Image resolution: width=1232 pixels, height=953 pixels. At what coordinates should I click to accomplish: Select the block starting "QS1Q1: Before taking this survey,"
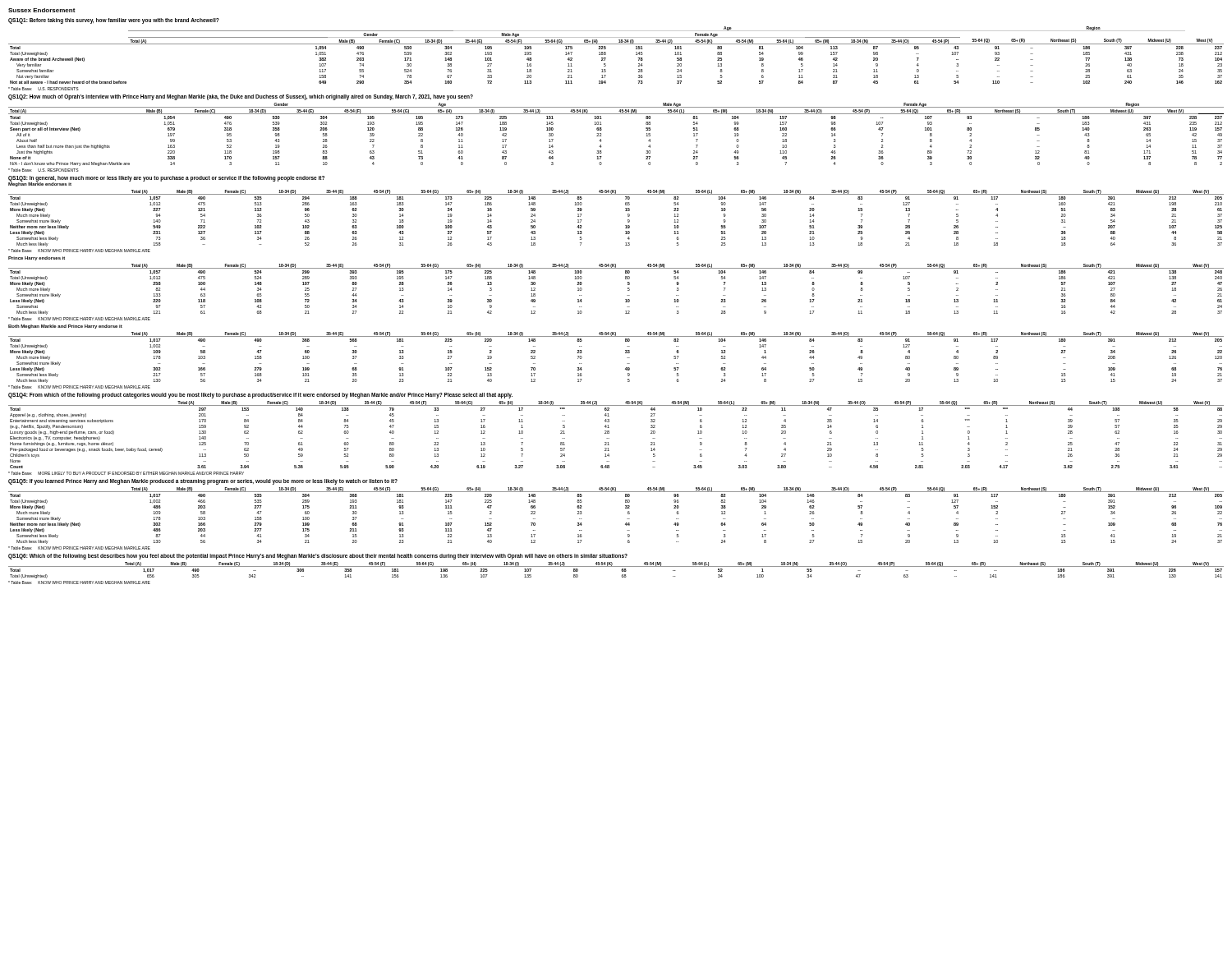114,20
